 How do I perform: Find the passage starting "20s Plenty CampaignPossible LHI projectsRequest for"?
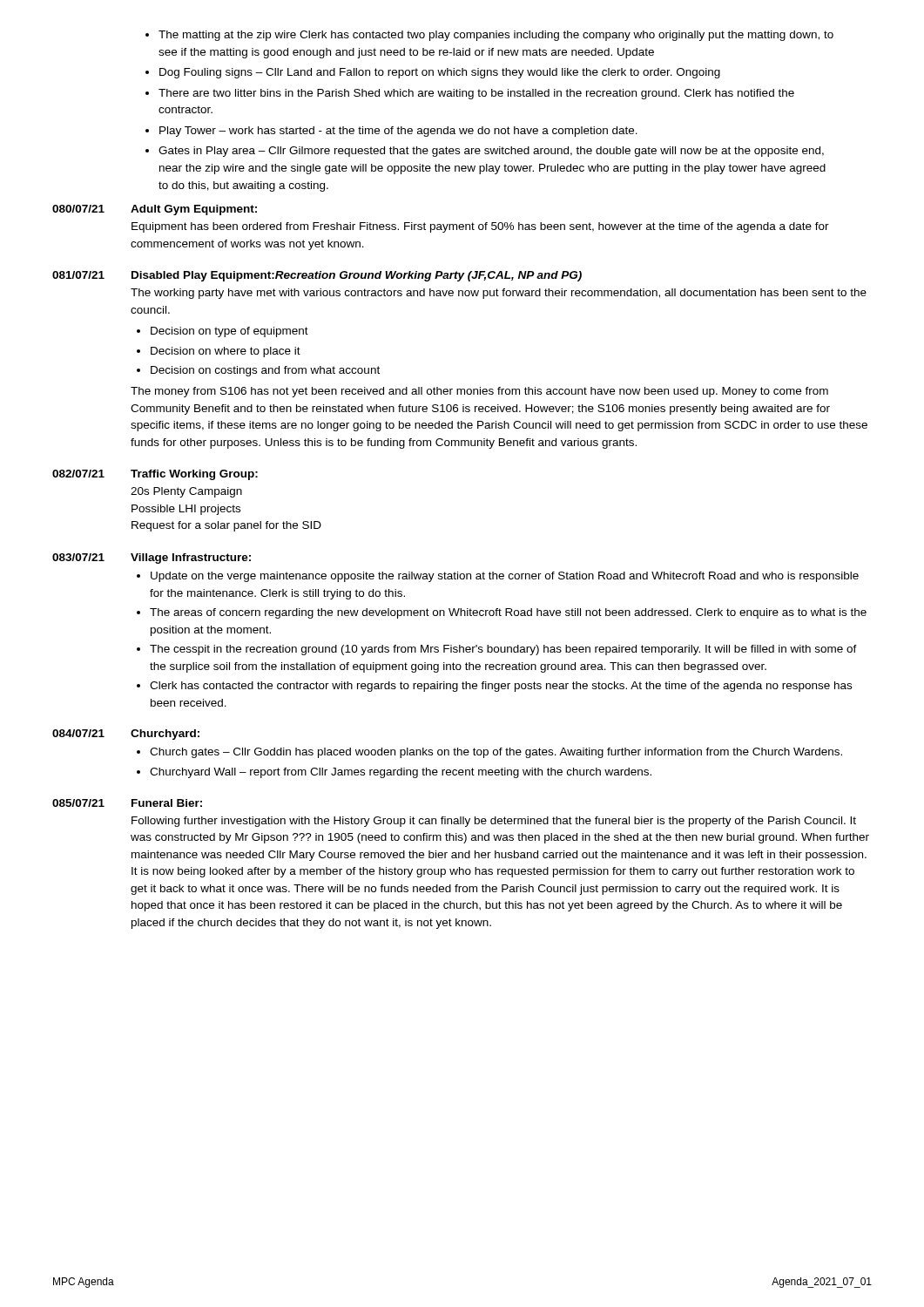pyautogui.click(x=226, y=508)
